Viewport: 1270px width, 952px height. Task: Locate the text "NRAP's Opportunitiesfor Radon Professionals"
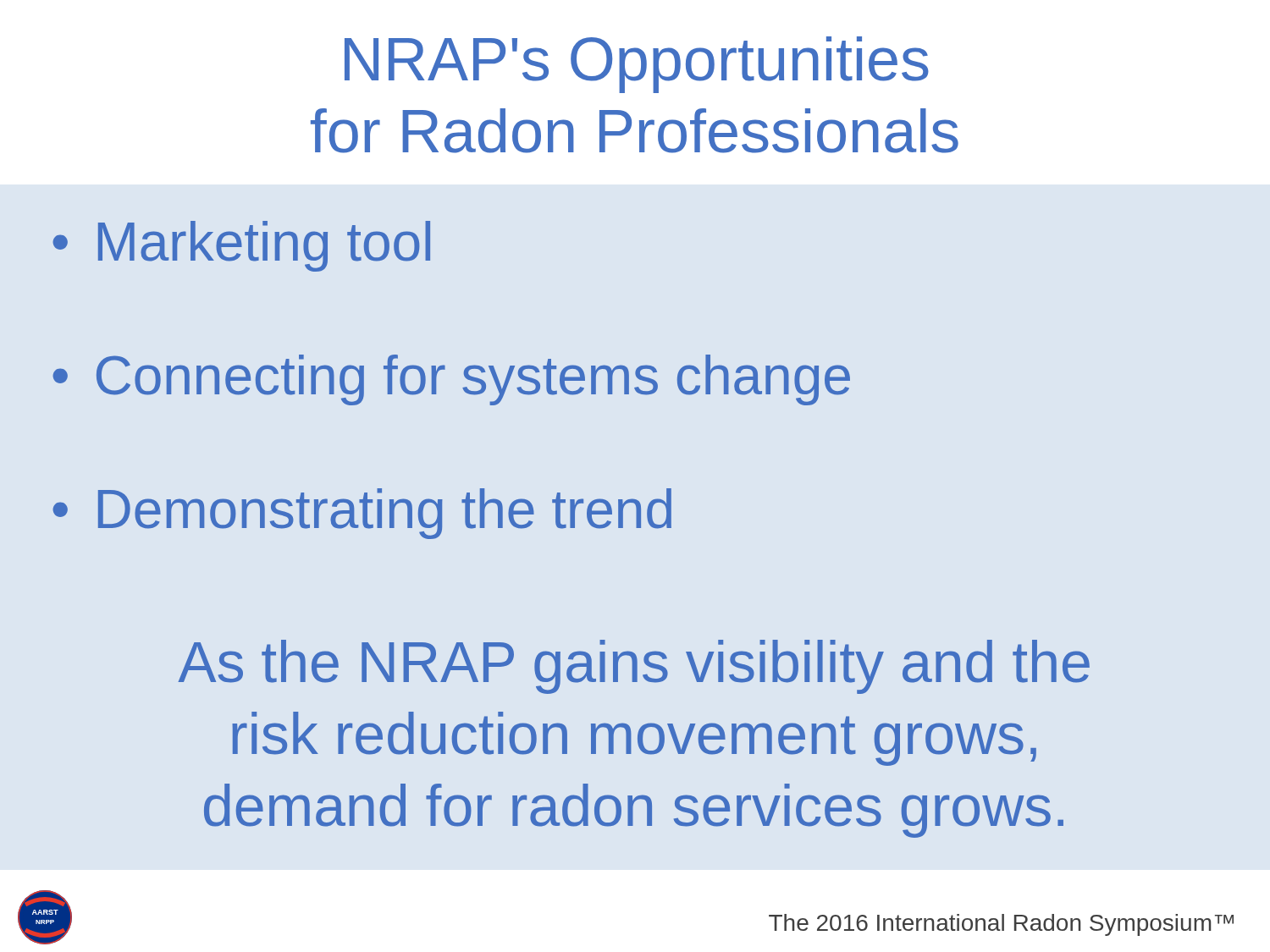tap(635, 96)
